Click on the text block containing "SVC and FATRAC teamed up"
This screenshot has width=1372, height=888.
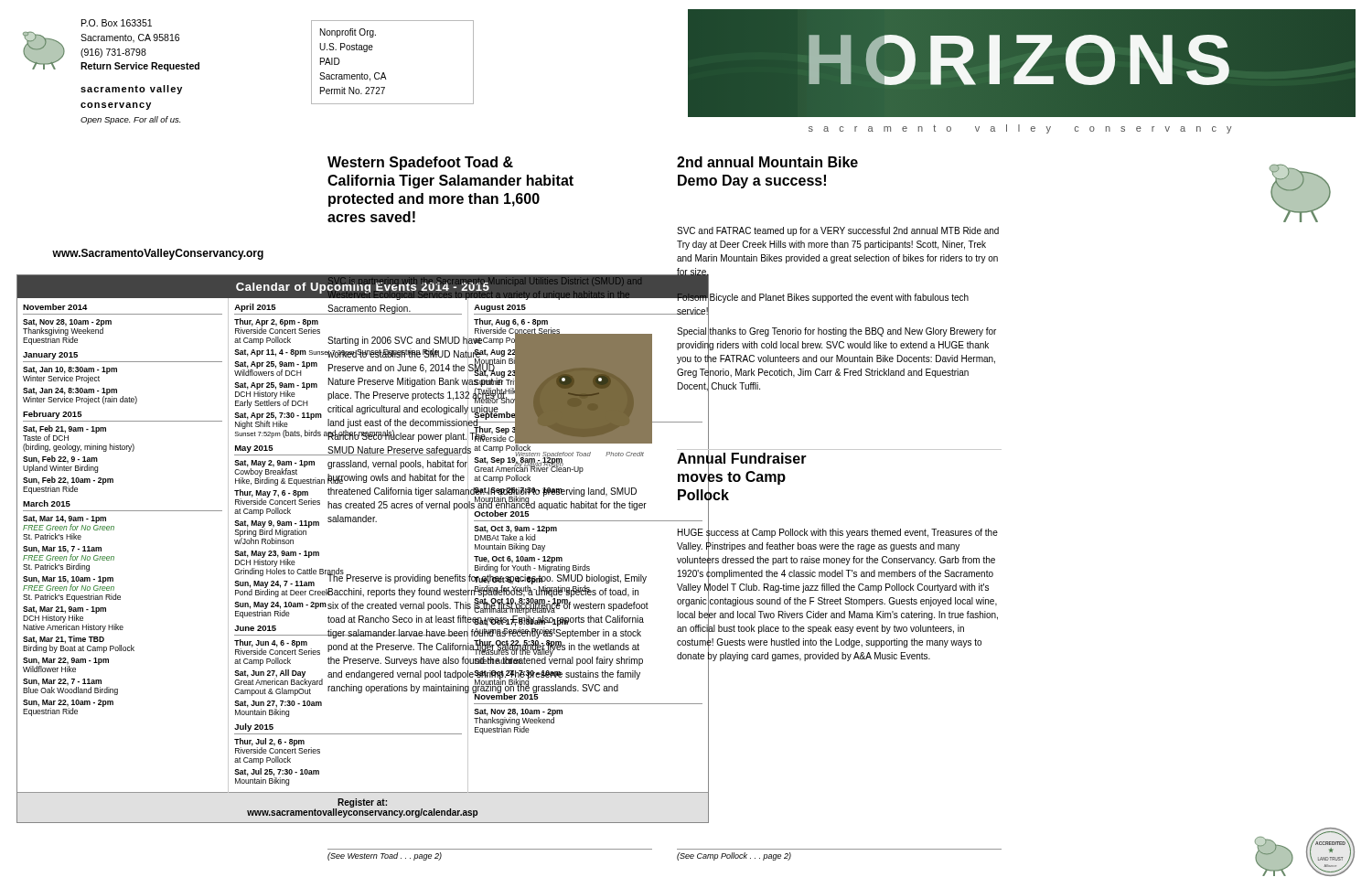(838, 251)
